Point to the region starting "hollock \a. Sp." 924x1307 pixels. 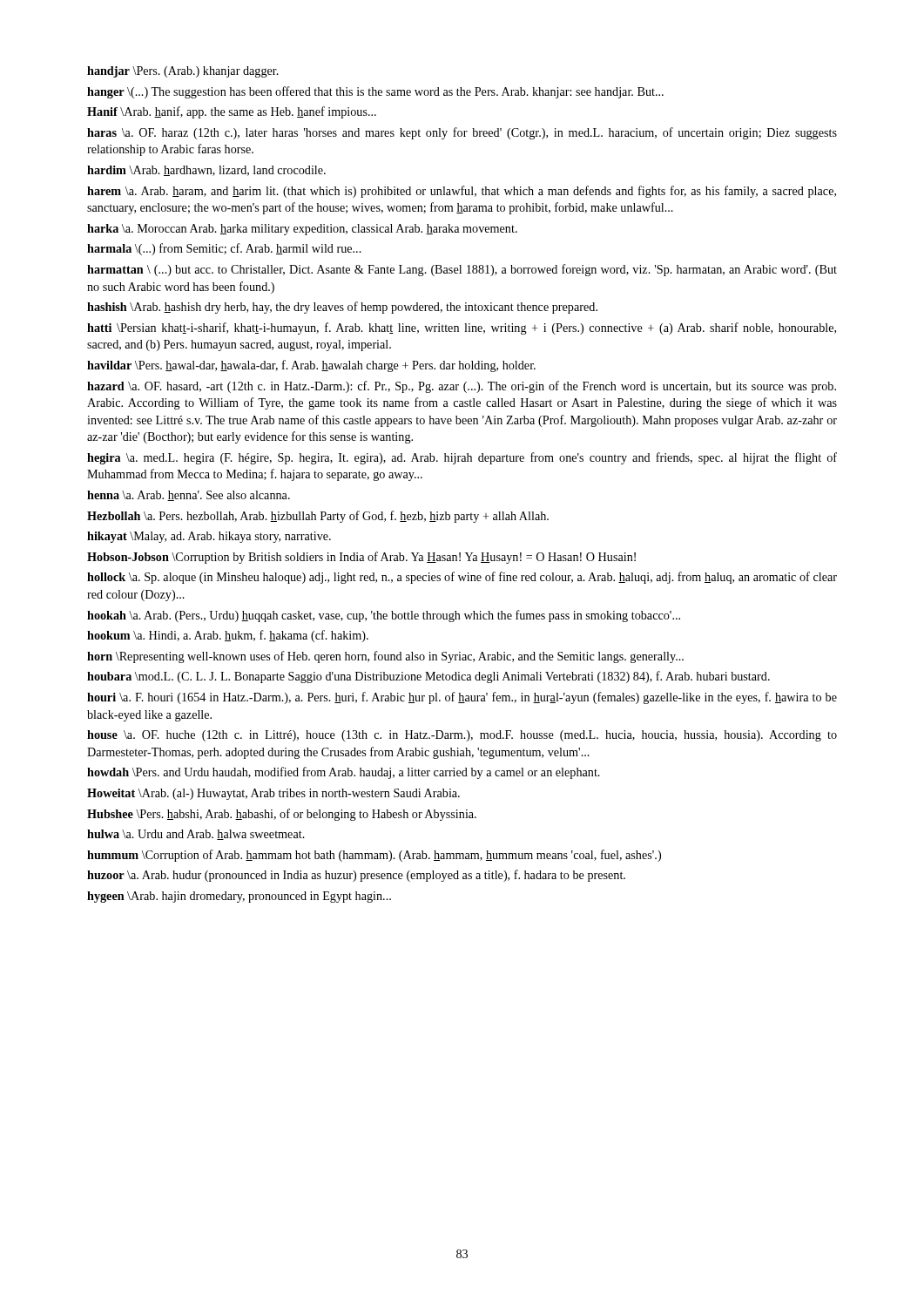tap(462, 586)
